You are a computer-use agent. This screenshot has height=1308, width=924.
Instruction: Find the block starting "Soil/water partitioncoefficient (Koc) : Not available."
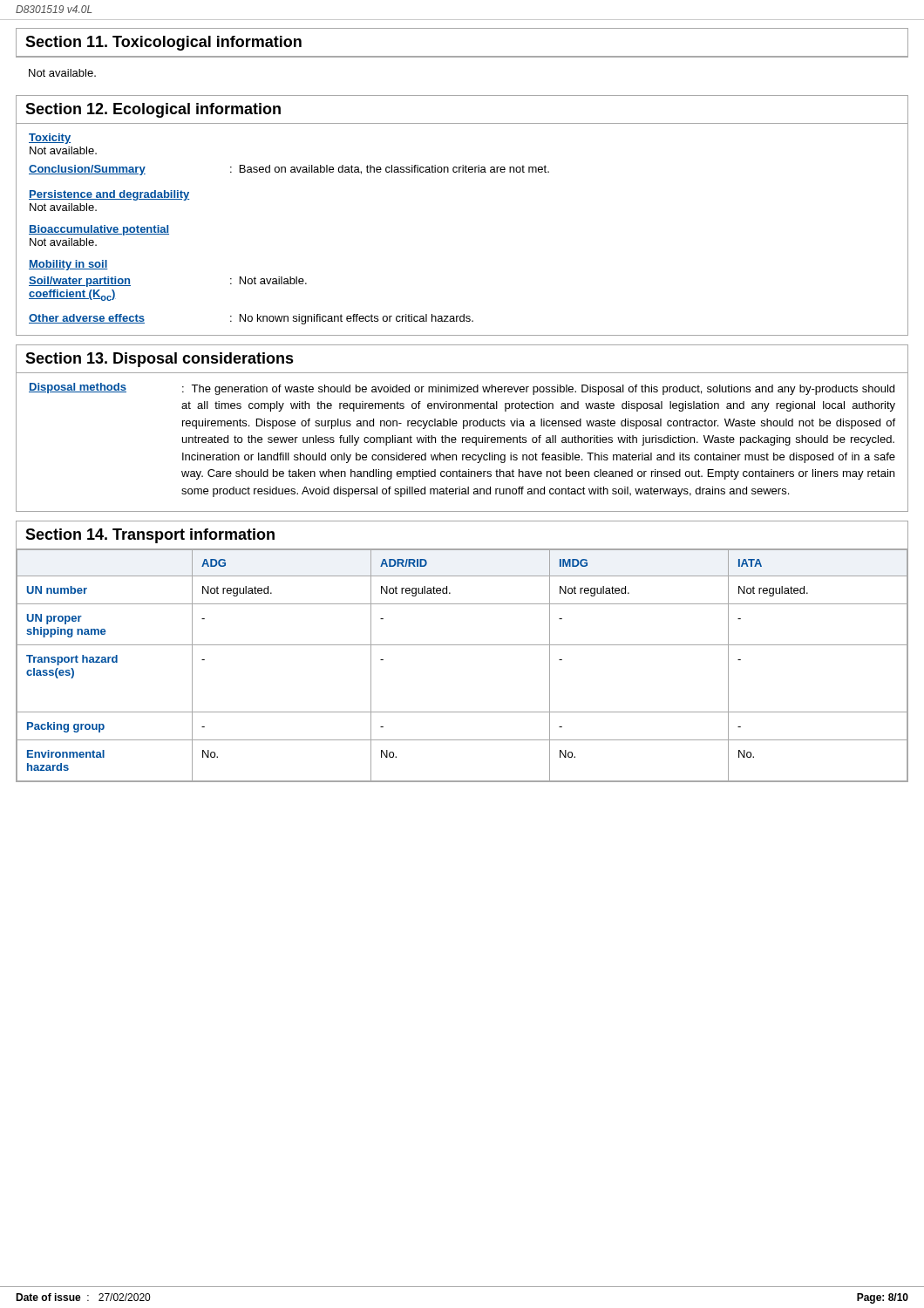point(56,281)
